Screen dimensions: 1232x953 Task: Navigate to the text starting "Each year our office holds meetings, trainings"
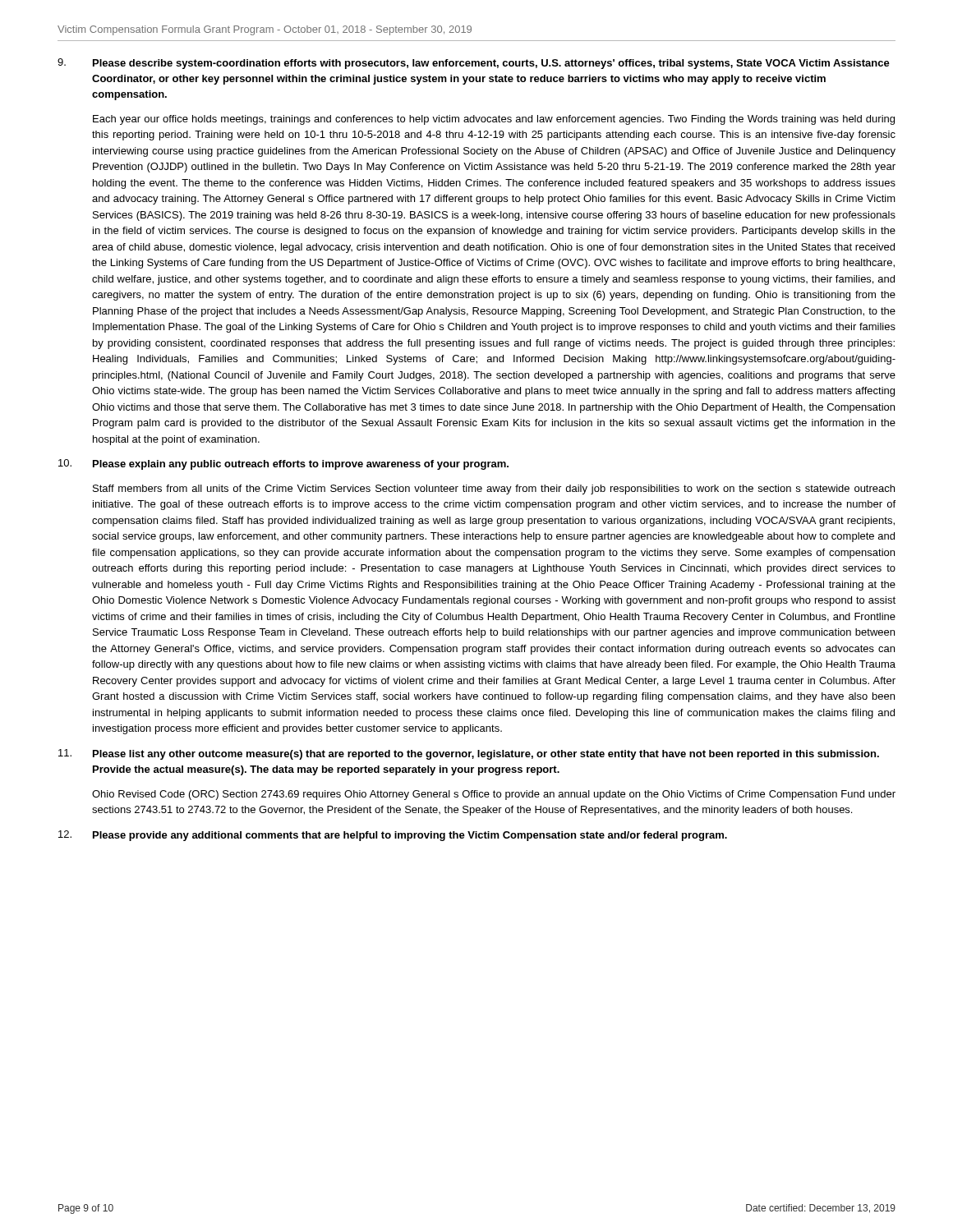[x=476, y=279]
